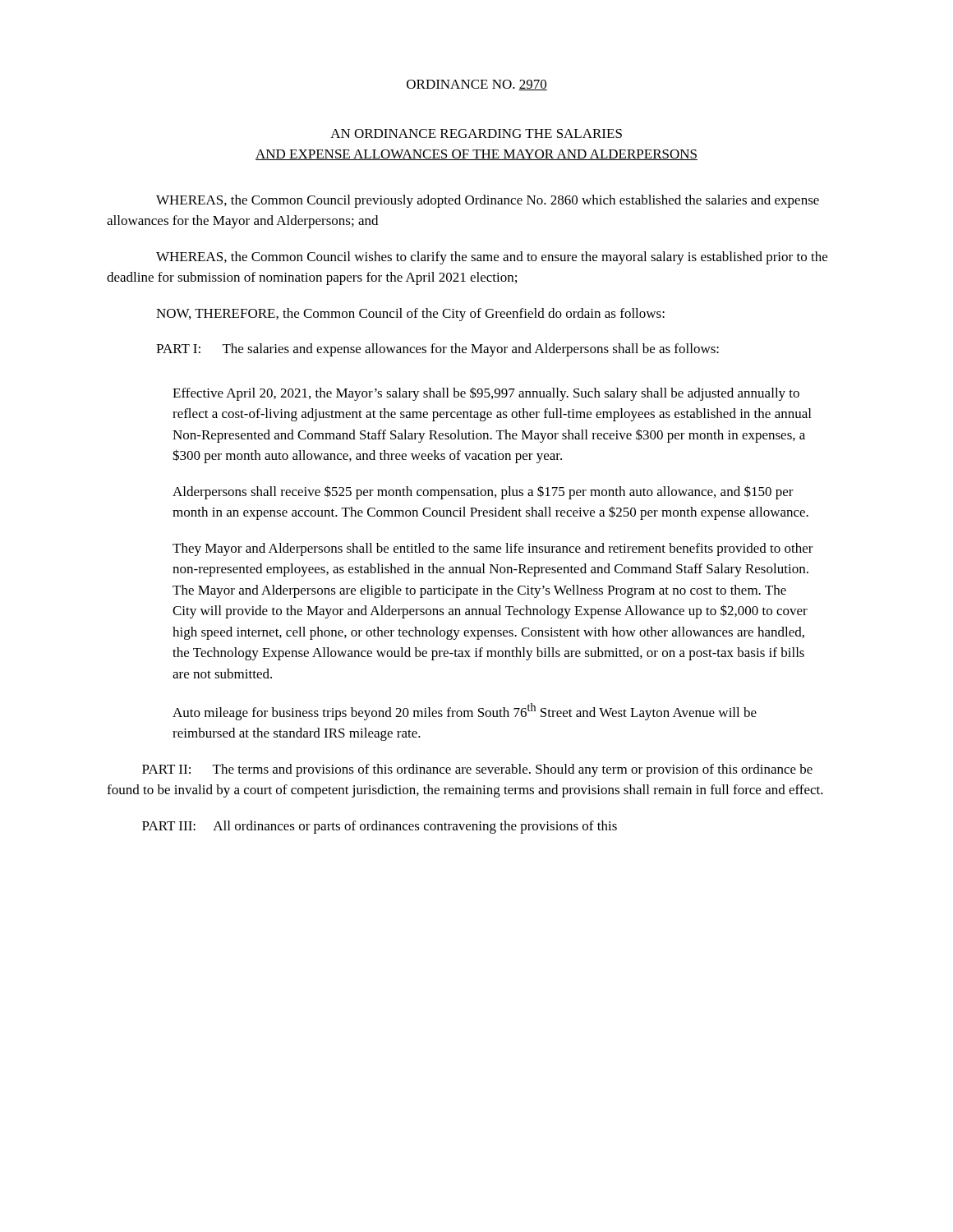Navigate to the element starting "Alderpersons shall receive $525 per"
This screenshot has width=953, height=1232.
point(491,502)
